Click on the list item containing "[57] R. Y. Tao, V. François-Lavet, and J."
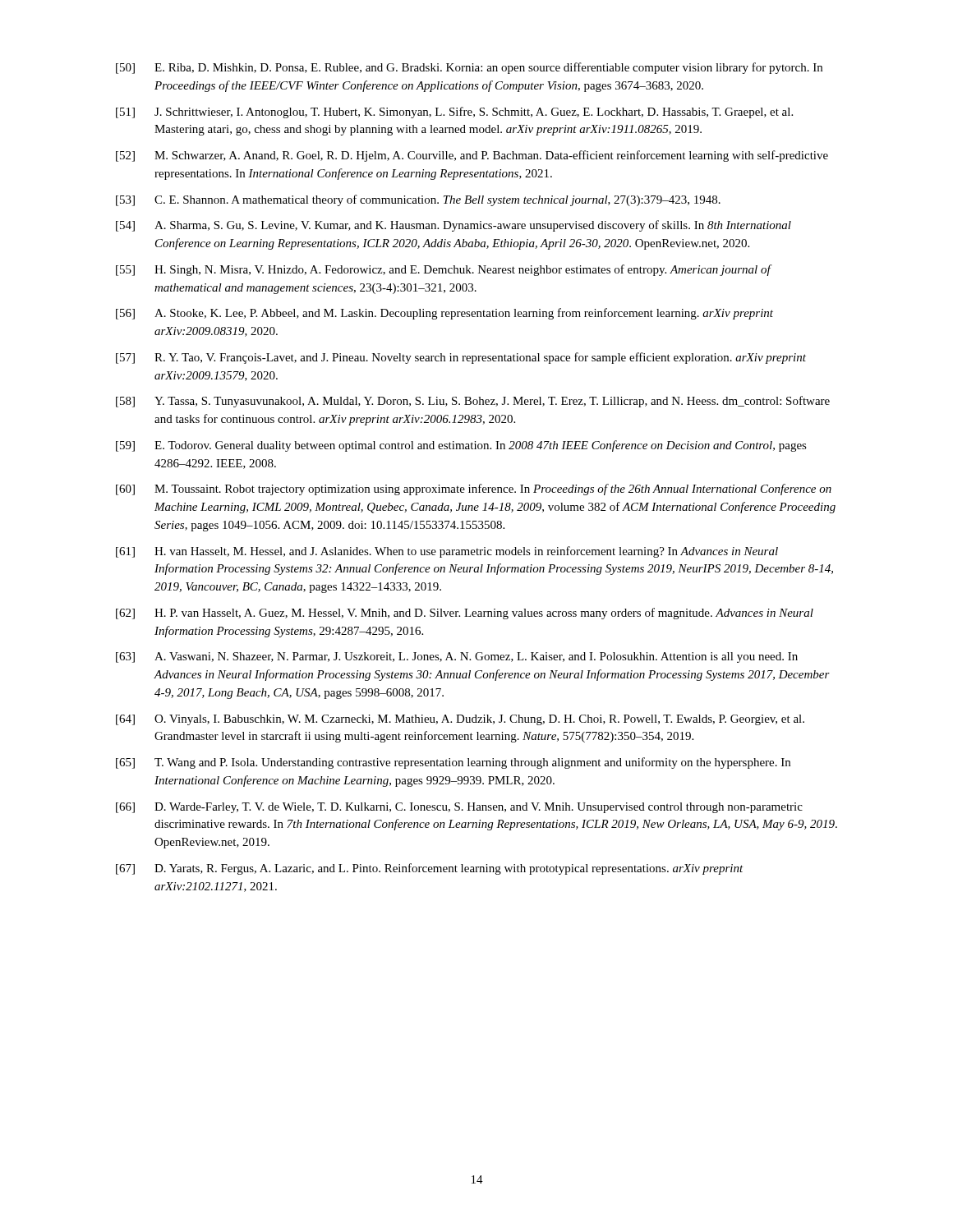Viewport: 953px width, 1232px height. coord(476,367)
